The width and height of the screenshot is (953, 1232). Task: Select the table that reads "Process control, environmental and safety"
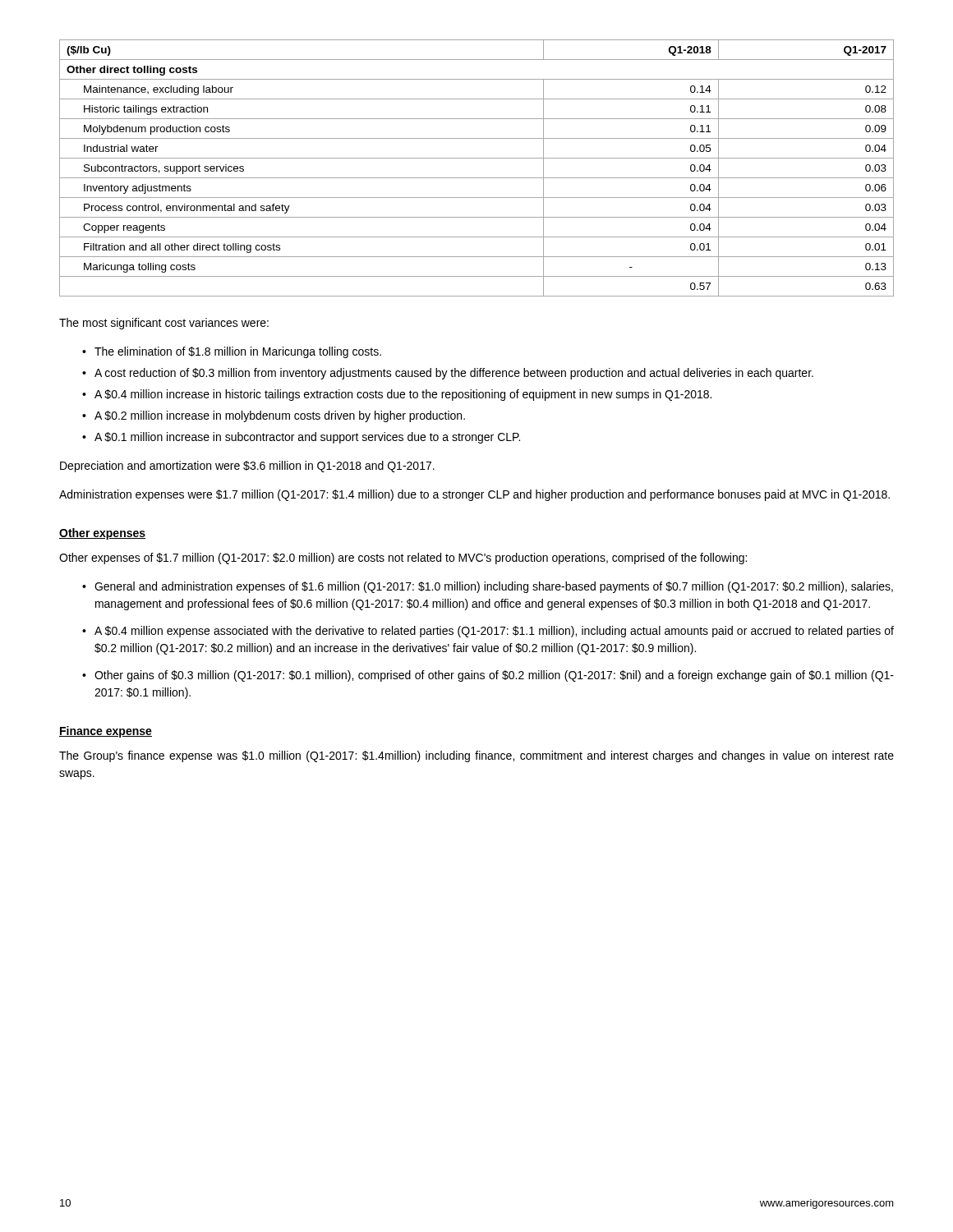[x=476, y=168]
